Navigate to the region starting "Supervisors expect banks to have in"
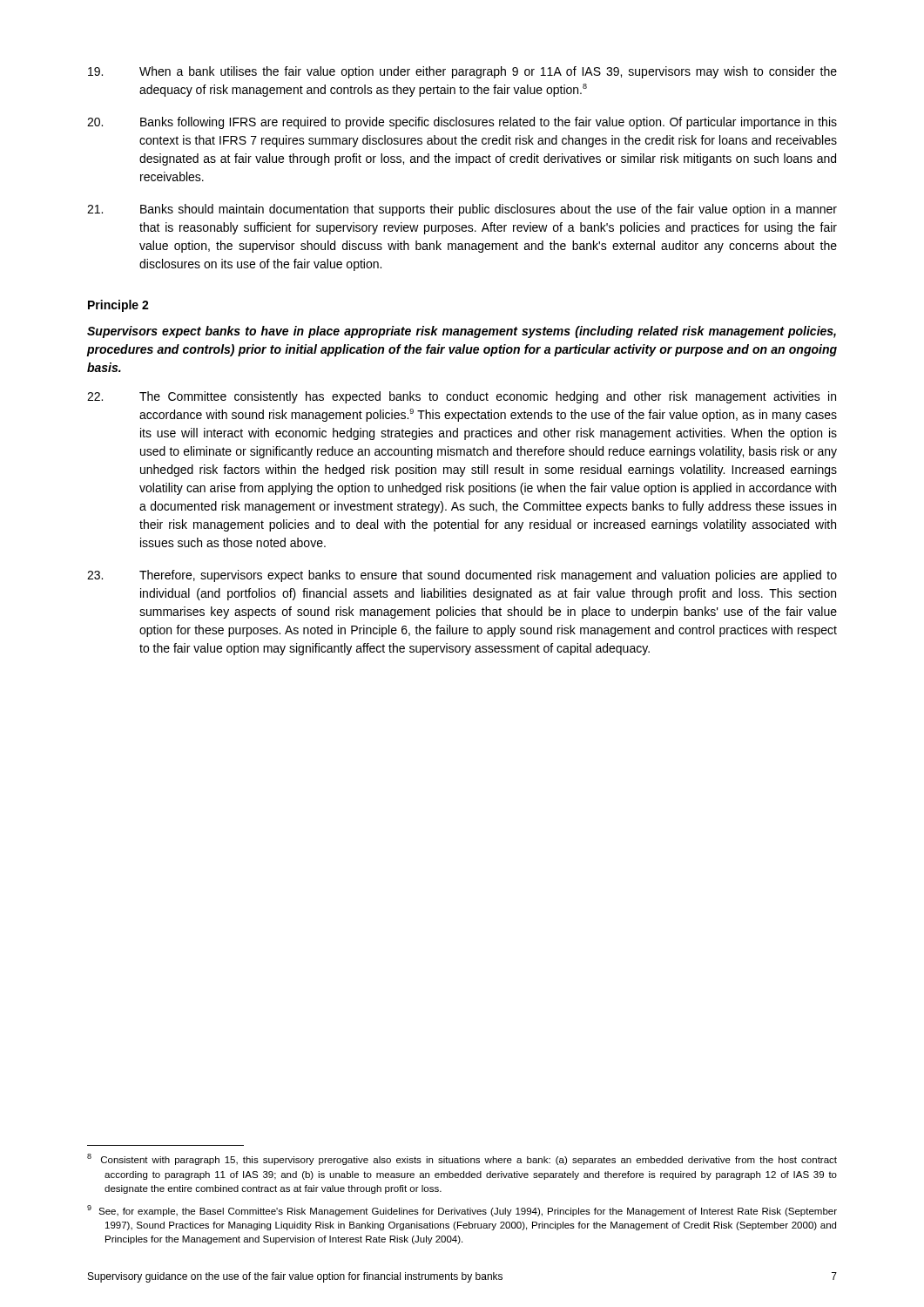Viewport: 924px width, 1307px height. 462,349
